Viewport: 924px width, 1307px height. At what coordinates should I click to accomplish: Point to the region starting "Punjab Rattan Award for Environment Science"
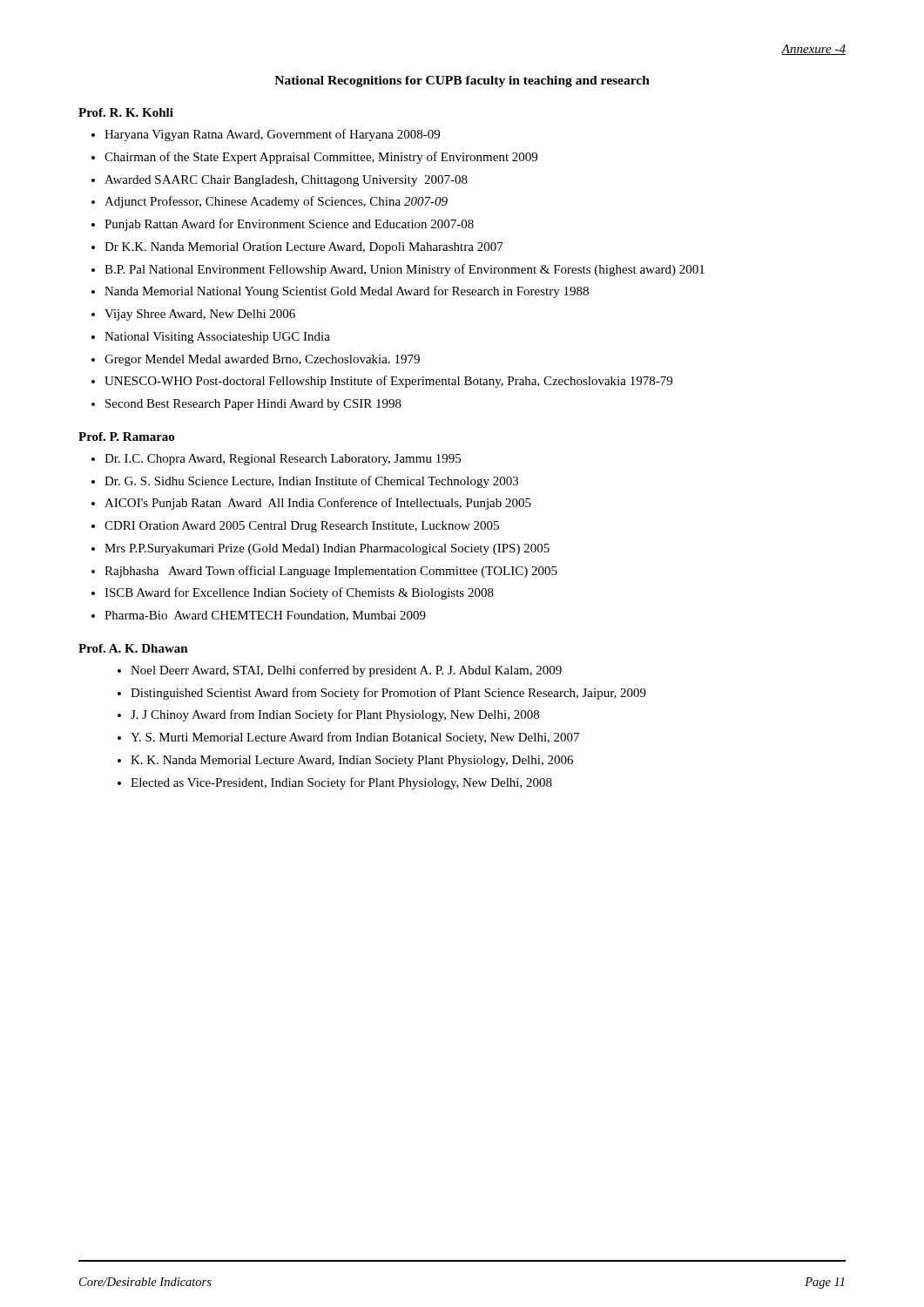click(462, 225)
